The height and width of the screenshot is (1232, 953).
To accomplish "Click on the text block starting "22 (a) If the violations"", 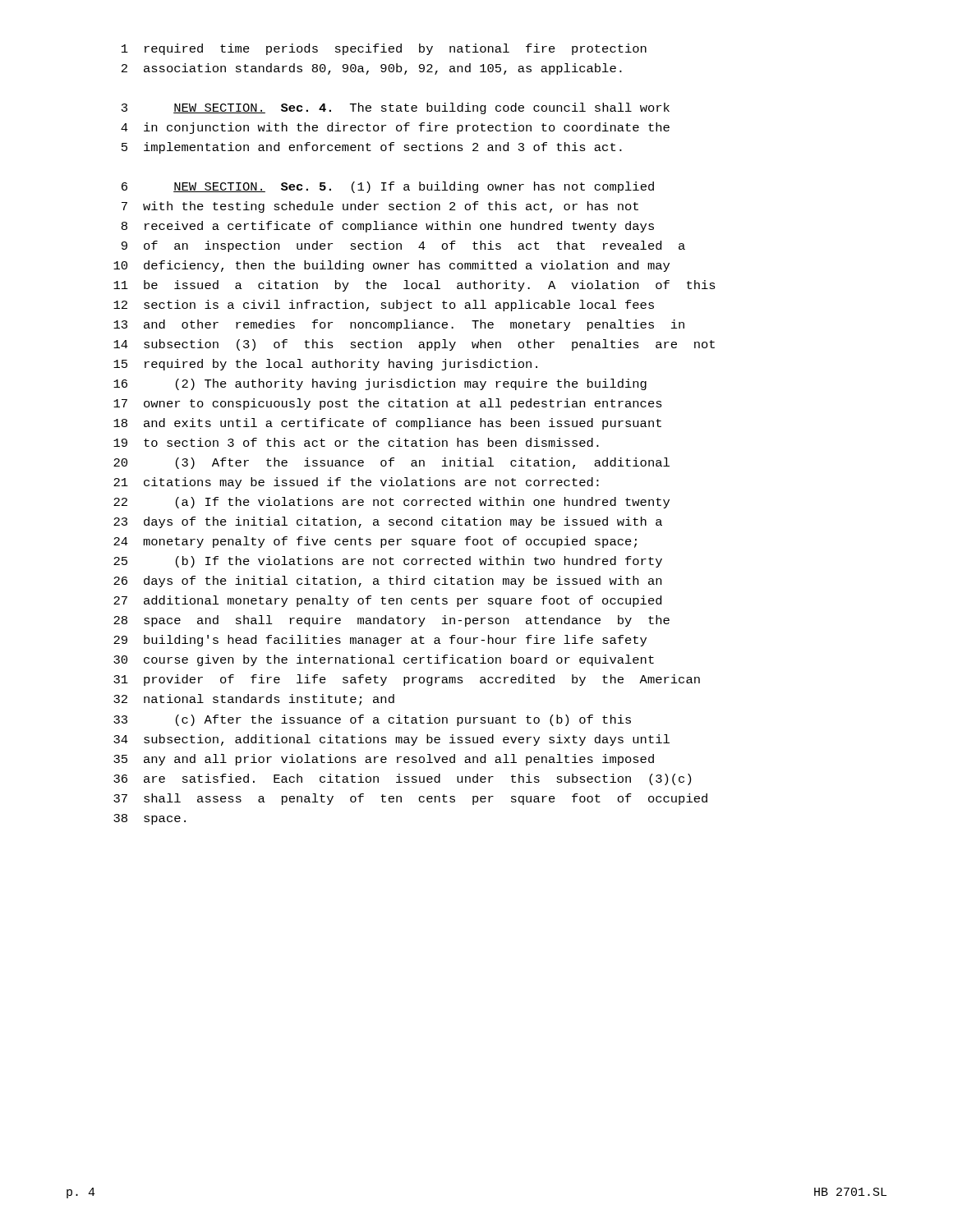I will pos(493,523).
